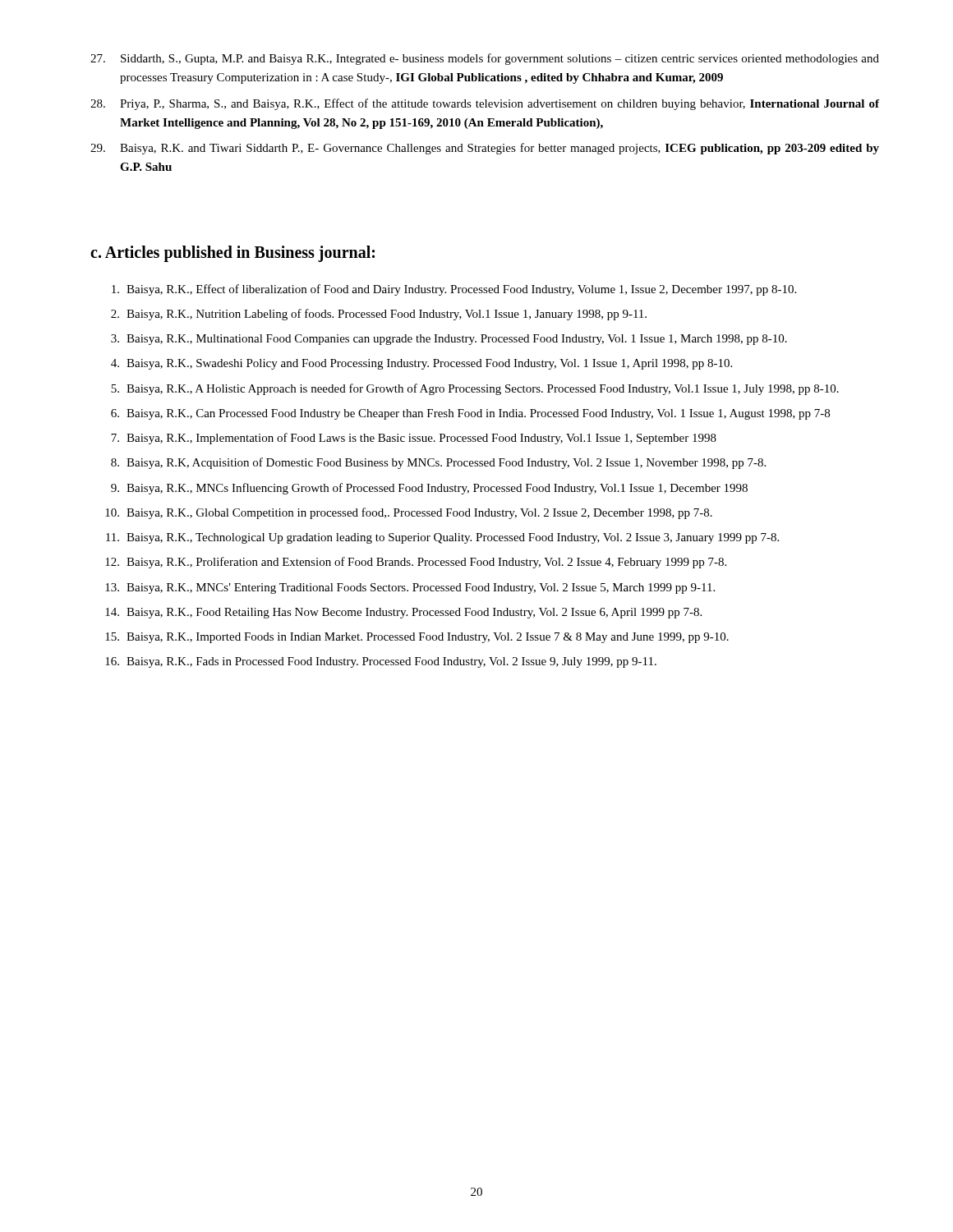Viewport: 953px width, 1232px height.
Task: Navigate to the block starting "2. Baisya, R.K., Nutrition Labeling of"
Action: (485, 314)
